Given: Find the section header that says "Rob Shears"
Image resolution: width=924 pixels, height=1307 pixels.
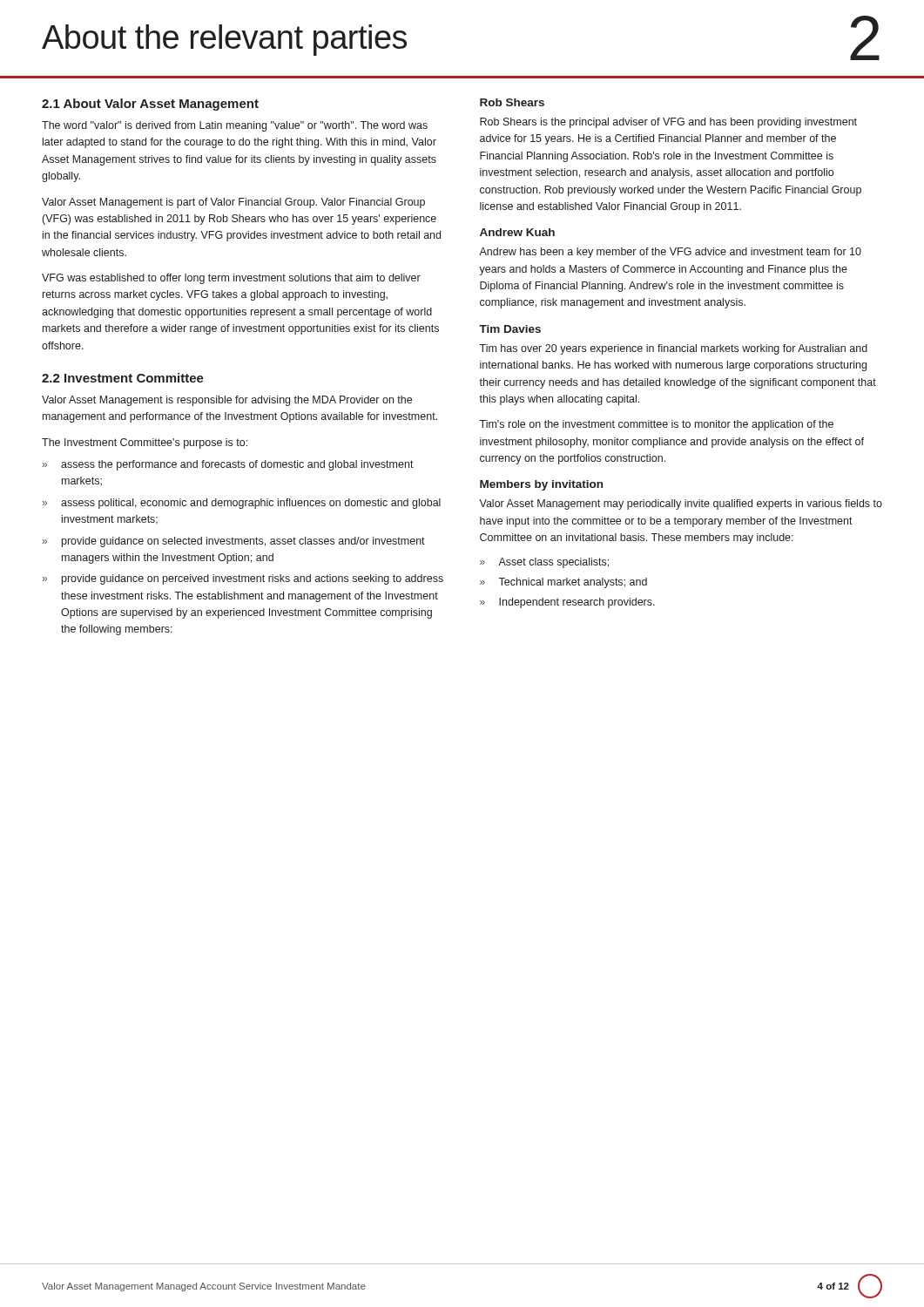Looking at the screenshot, I should point(512,102).
